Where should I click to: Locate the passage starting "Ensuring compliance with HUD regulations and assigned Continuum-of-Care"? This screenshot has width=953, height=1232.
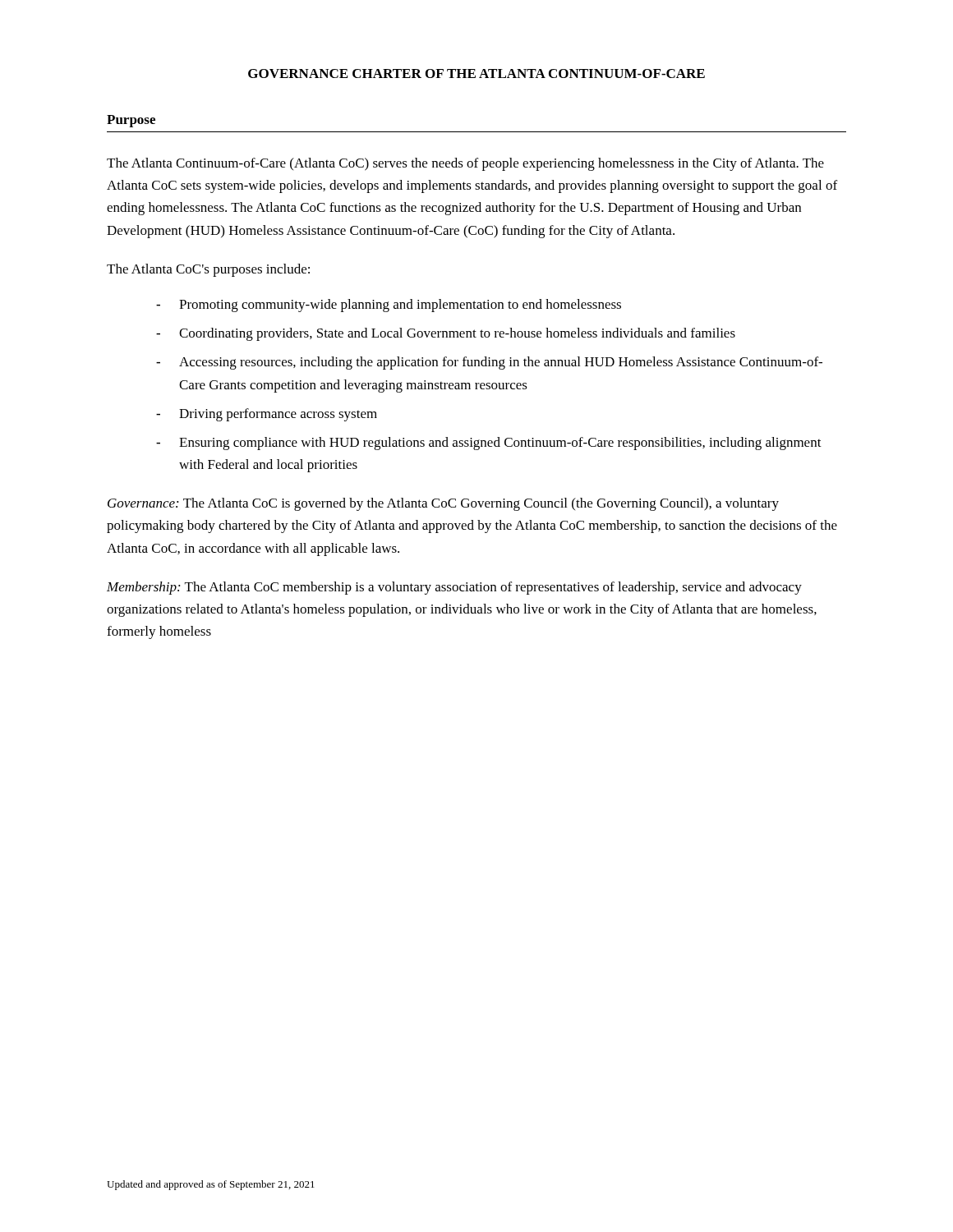(x=500, y=453)
